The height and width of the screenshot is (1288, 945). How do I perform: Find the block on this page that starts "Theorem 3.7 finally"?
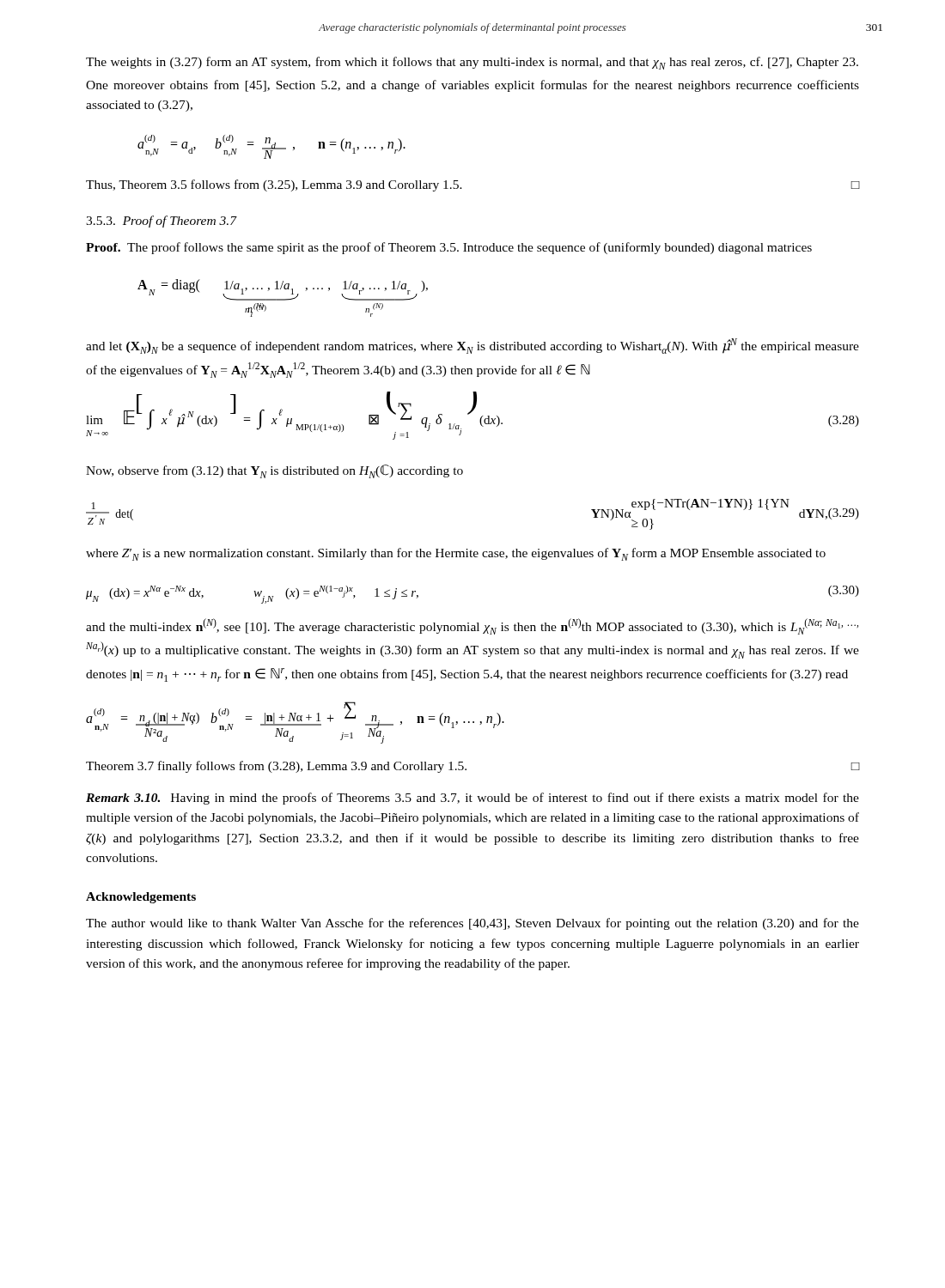tap(472, 765)
